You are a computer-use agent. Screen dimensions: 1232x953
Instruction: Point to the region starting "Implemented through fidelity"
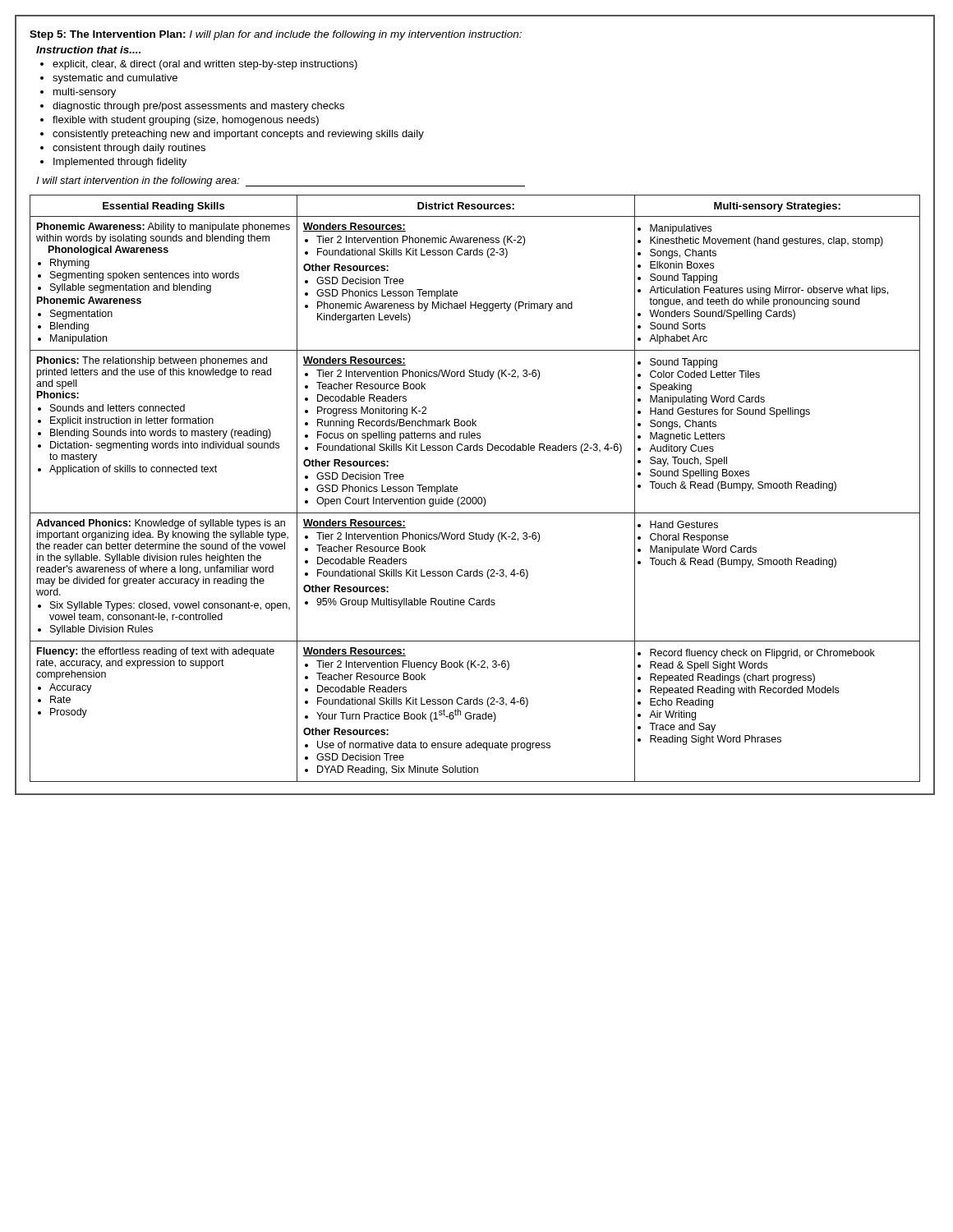point(120,161)
